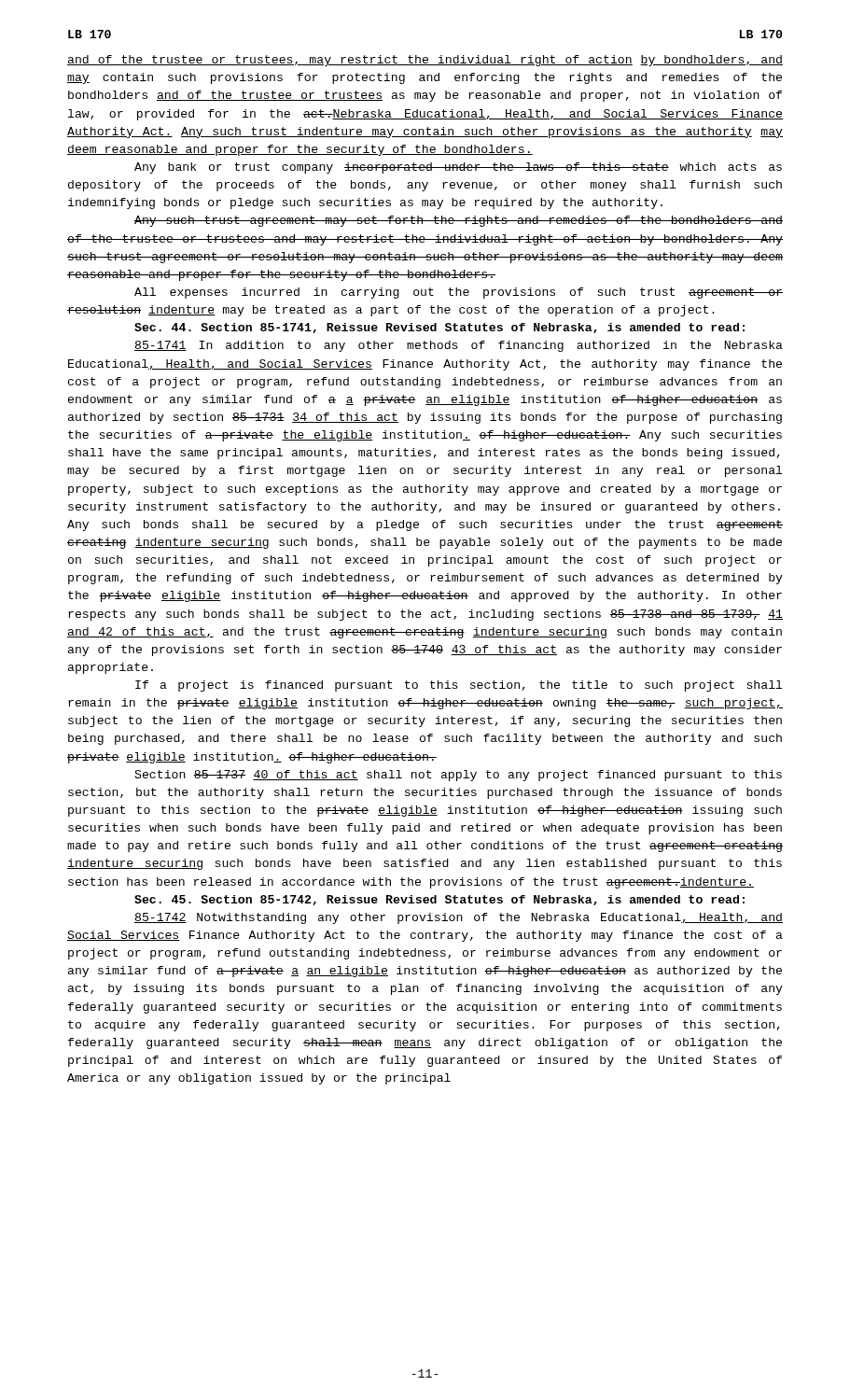Click on the text block containing "and of the trustee or trustees, may"
Viewport: 850px width, 1400px height.
[425, 570]
